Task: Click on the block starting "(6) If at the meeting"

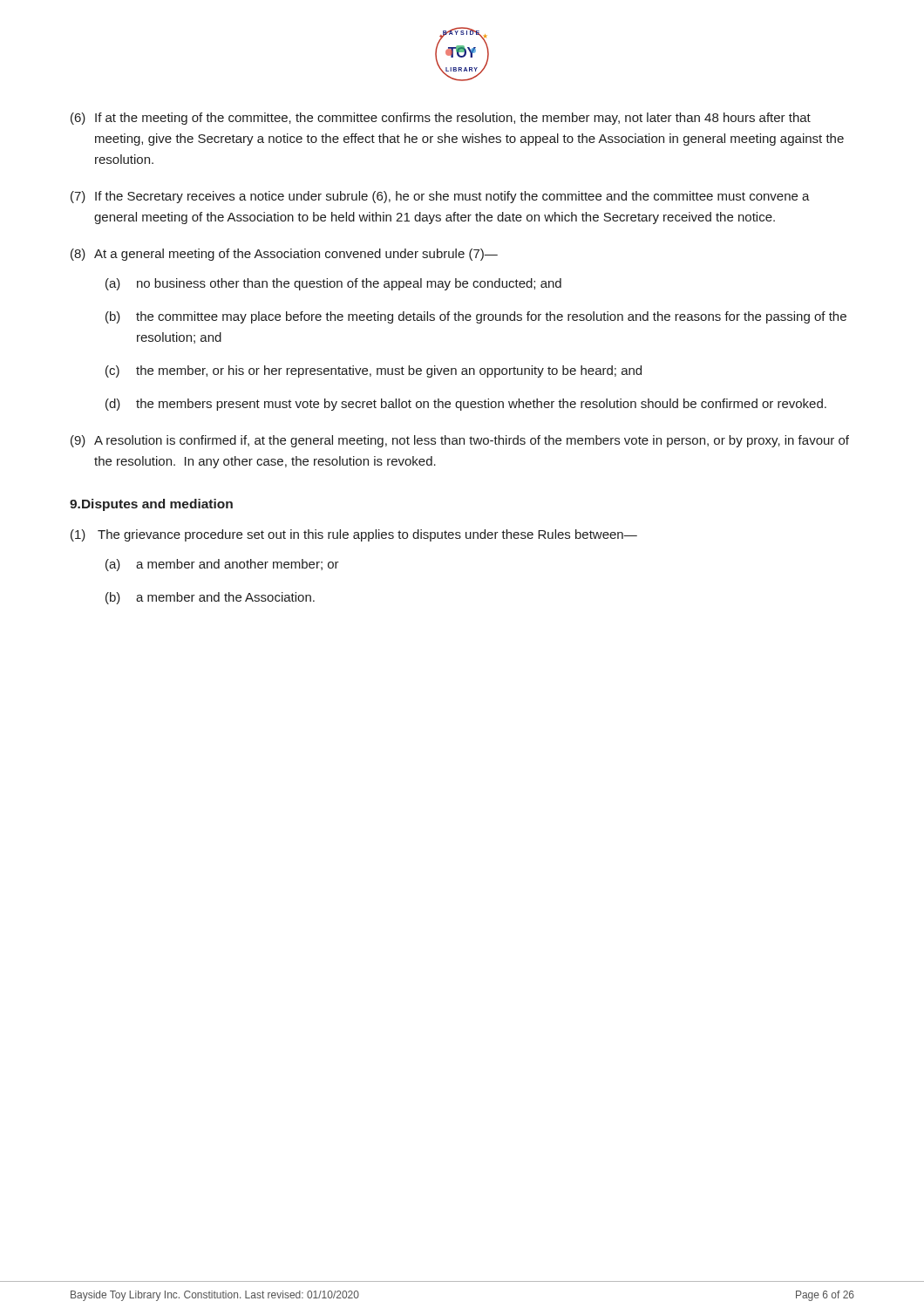Action: coord(462,139)
